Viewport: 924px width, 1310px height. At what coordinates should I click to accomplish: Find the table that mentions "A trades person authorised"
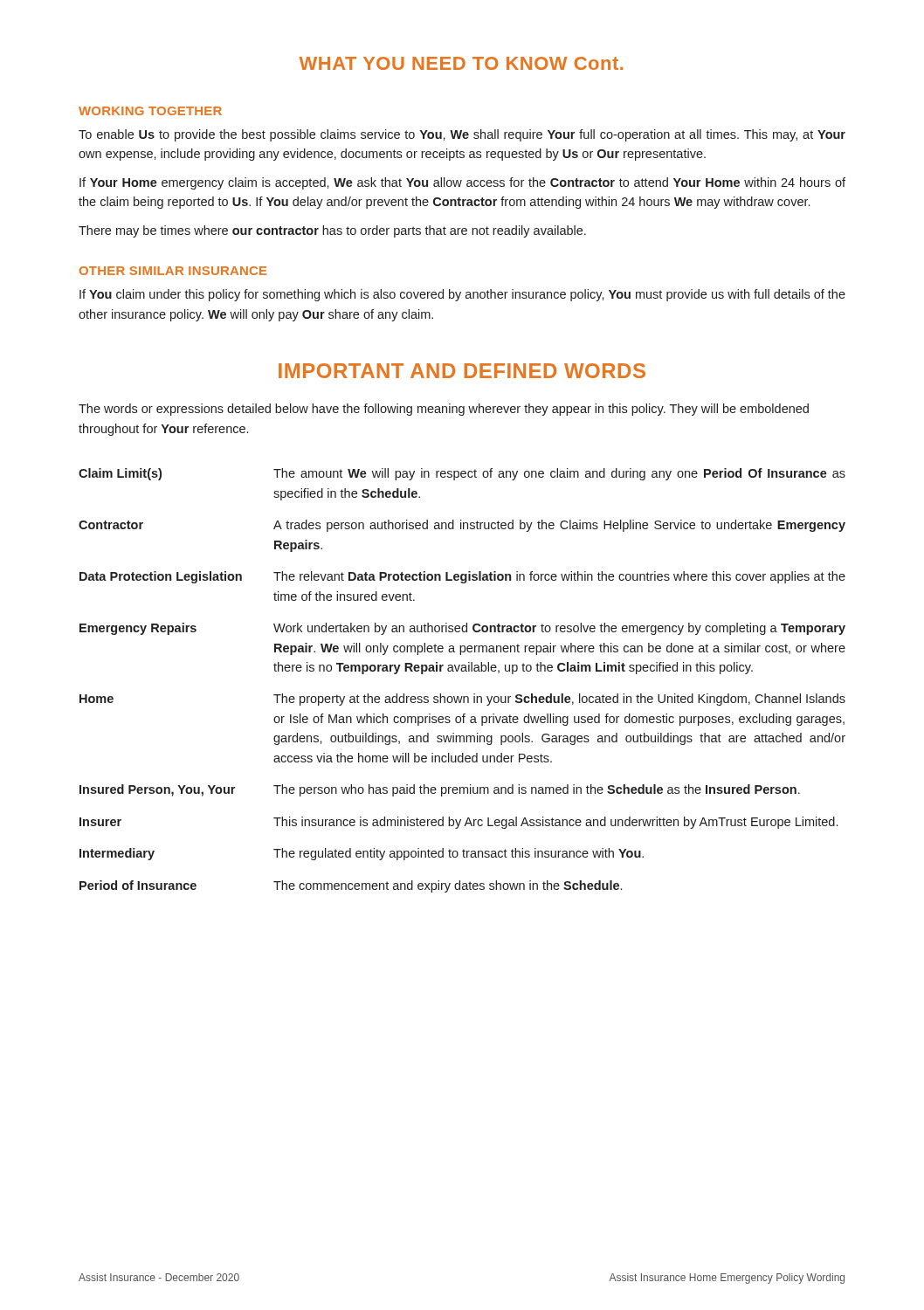tap(462, 680)
